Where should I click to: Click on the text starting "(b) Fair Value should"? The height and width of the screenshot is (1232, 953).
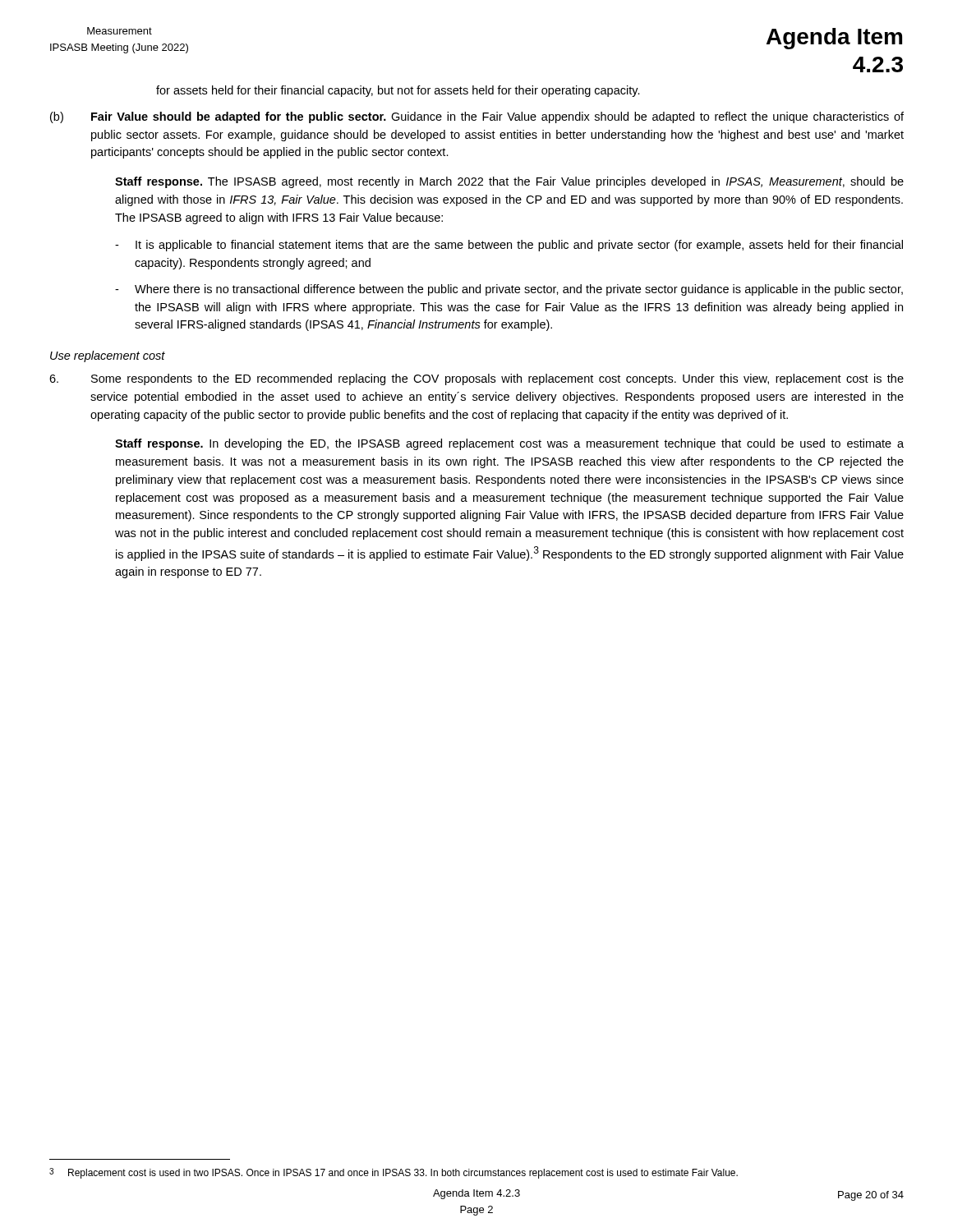(476, 135)
